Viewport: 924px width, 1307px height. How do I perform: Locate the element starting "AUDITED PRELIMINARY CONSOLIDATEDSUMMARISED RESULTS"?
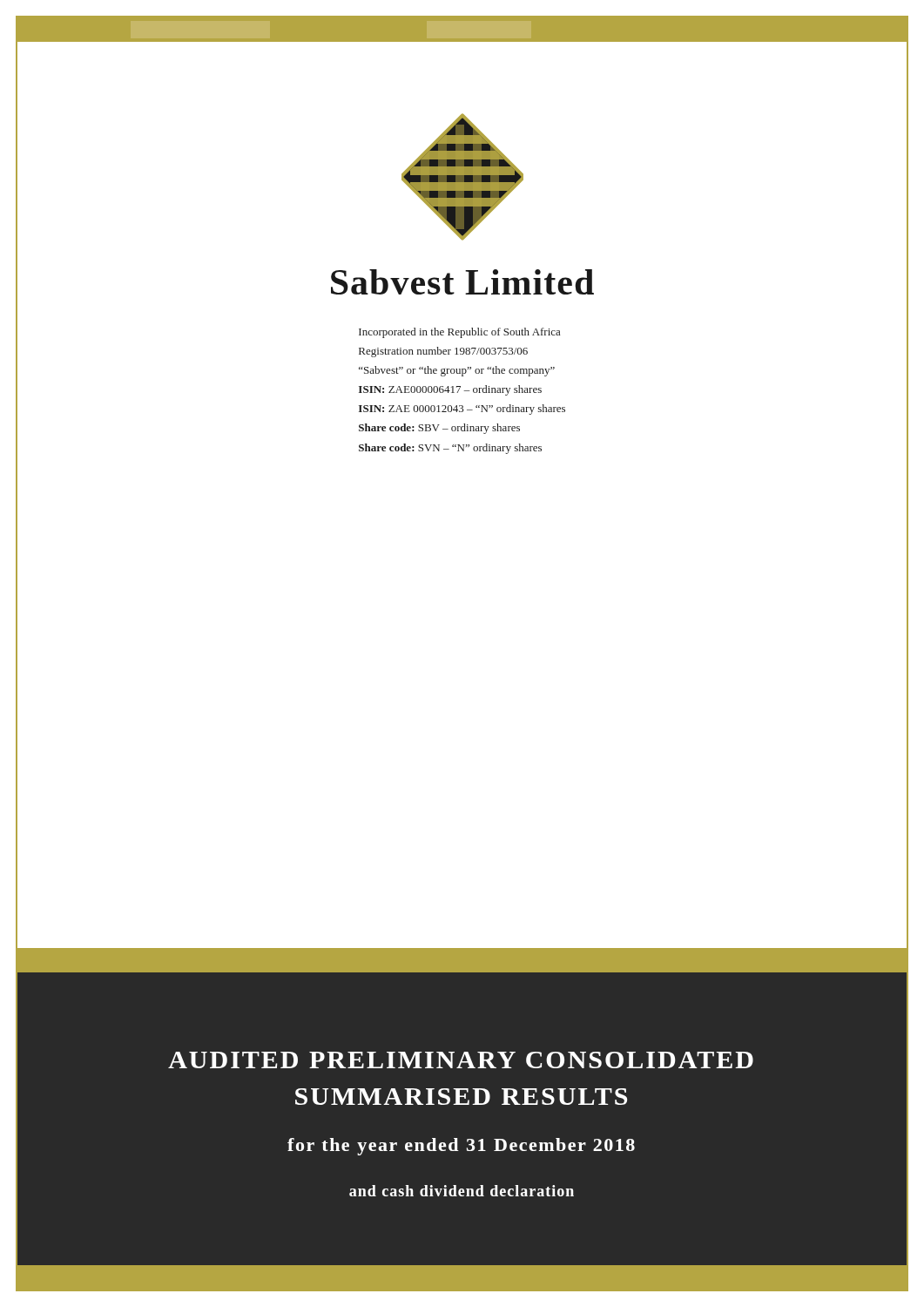462,1077
